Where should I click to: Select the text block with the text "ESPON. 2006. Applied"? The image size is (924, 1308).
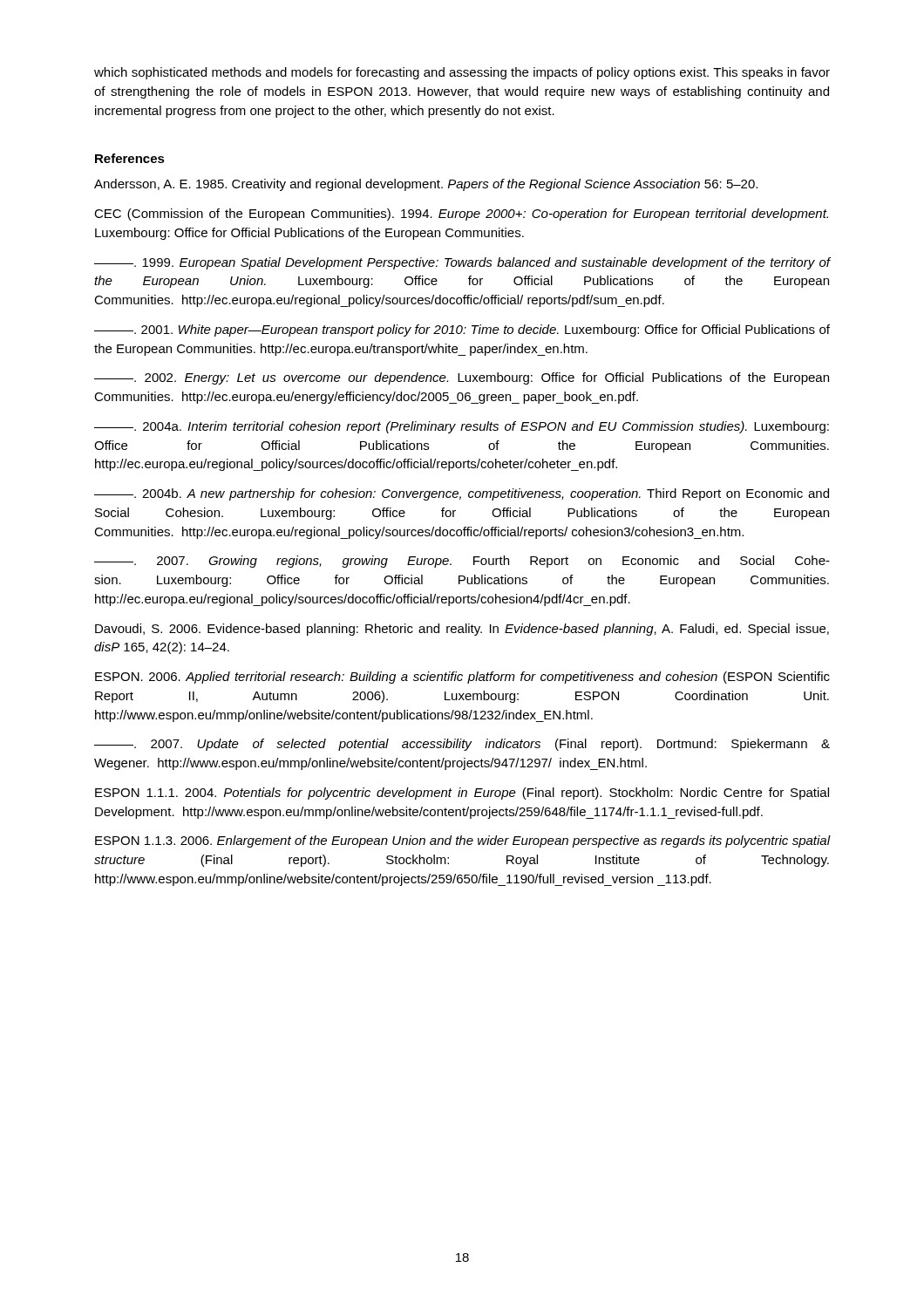pyautogui.click(x=462, y=695)
